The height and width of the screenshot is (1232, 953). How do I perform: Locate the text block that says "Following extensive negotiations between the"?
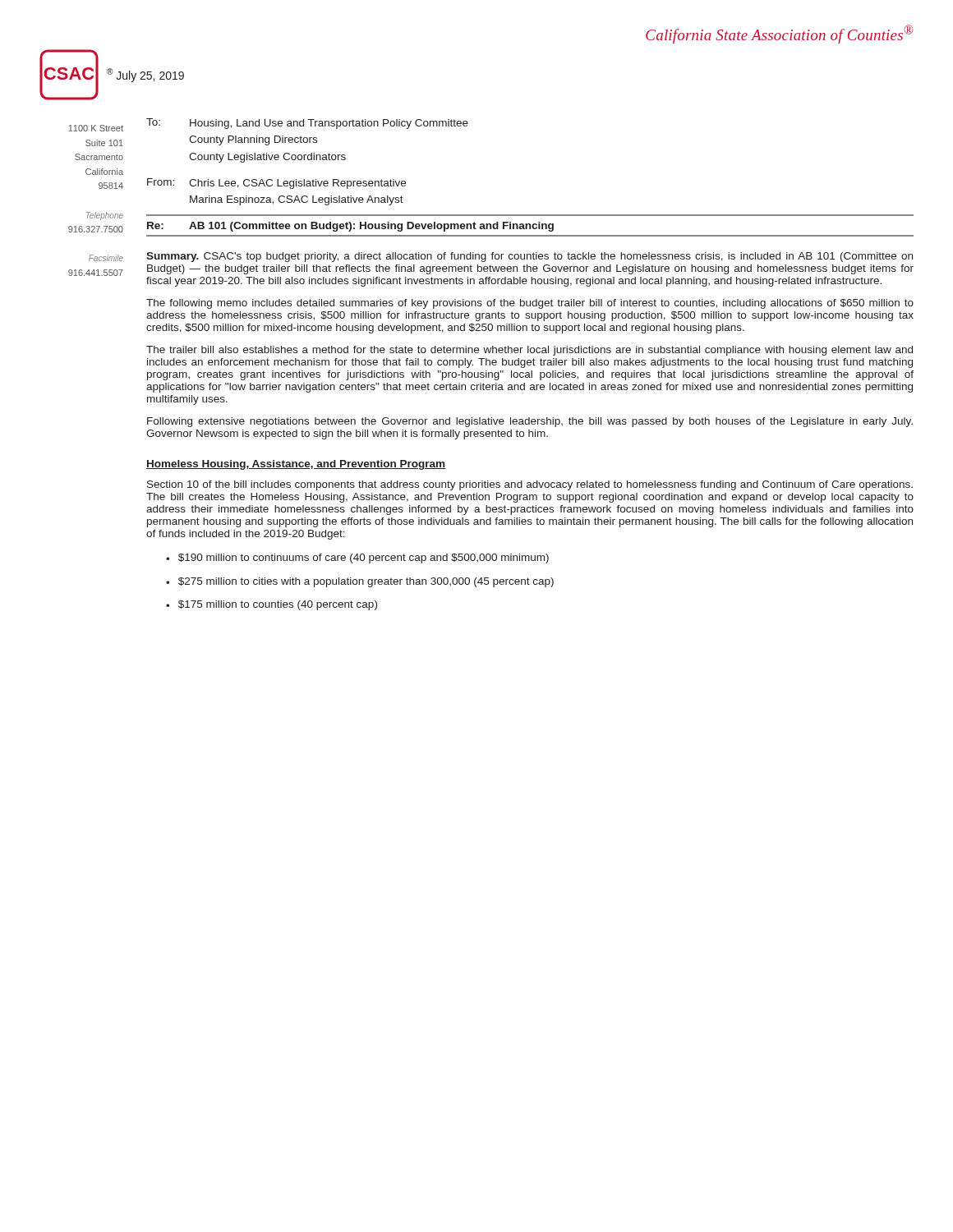[530, 427]
